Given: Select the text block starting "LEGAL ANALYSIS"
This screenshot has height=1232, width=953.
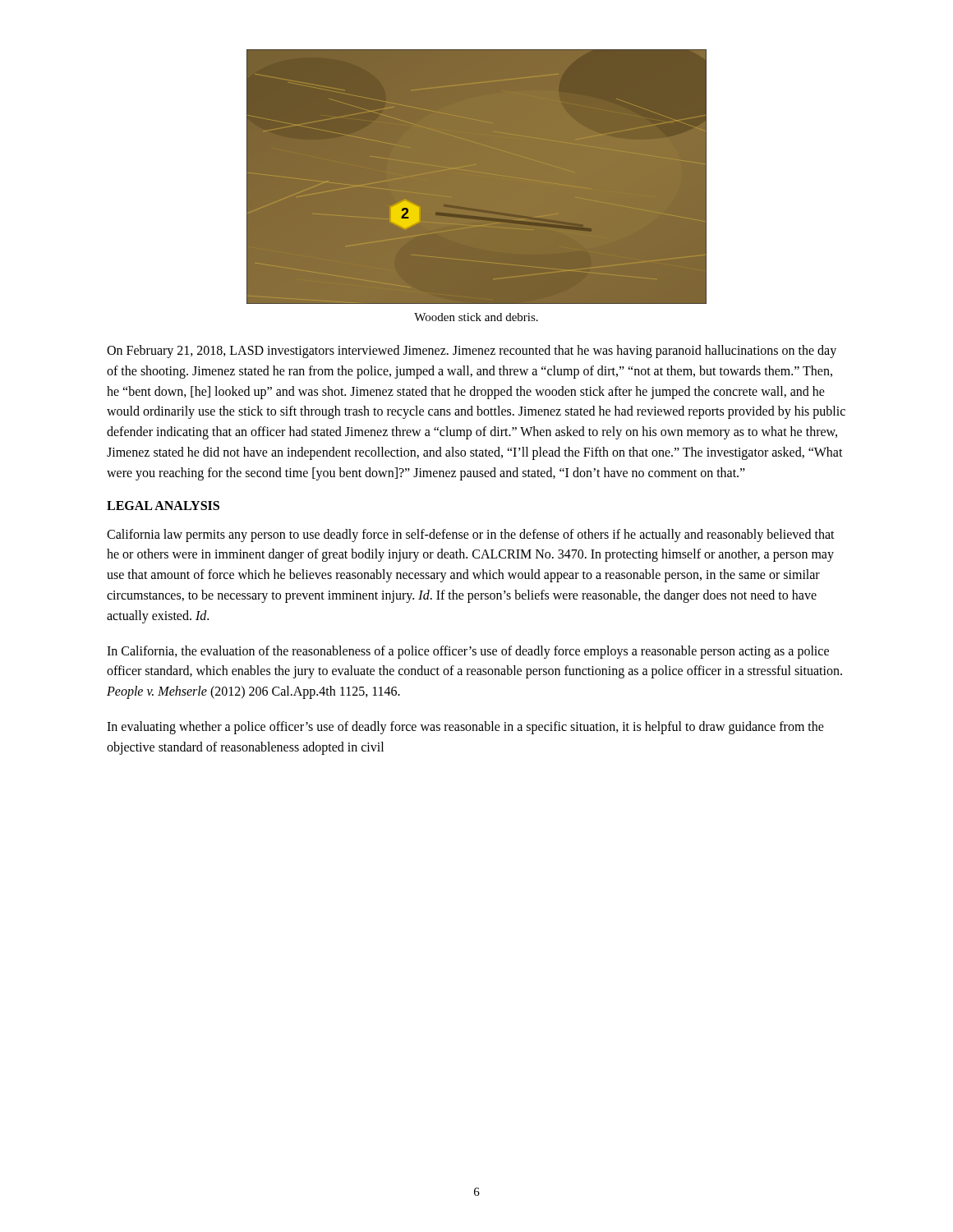Looking at the screenshot, I should (163, 505).
